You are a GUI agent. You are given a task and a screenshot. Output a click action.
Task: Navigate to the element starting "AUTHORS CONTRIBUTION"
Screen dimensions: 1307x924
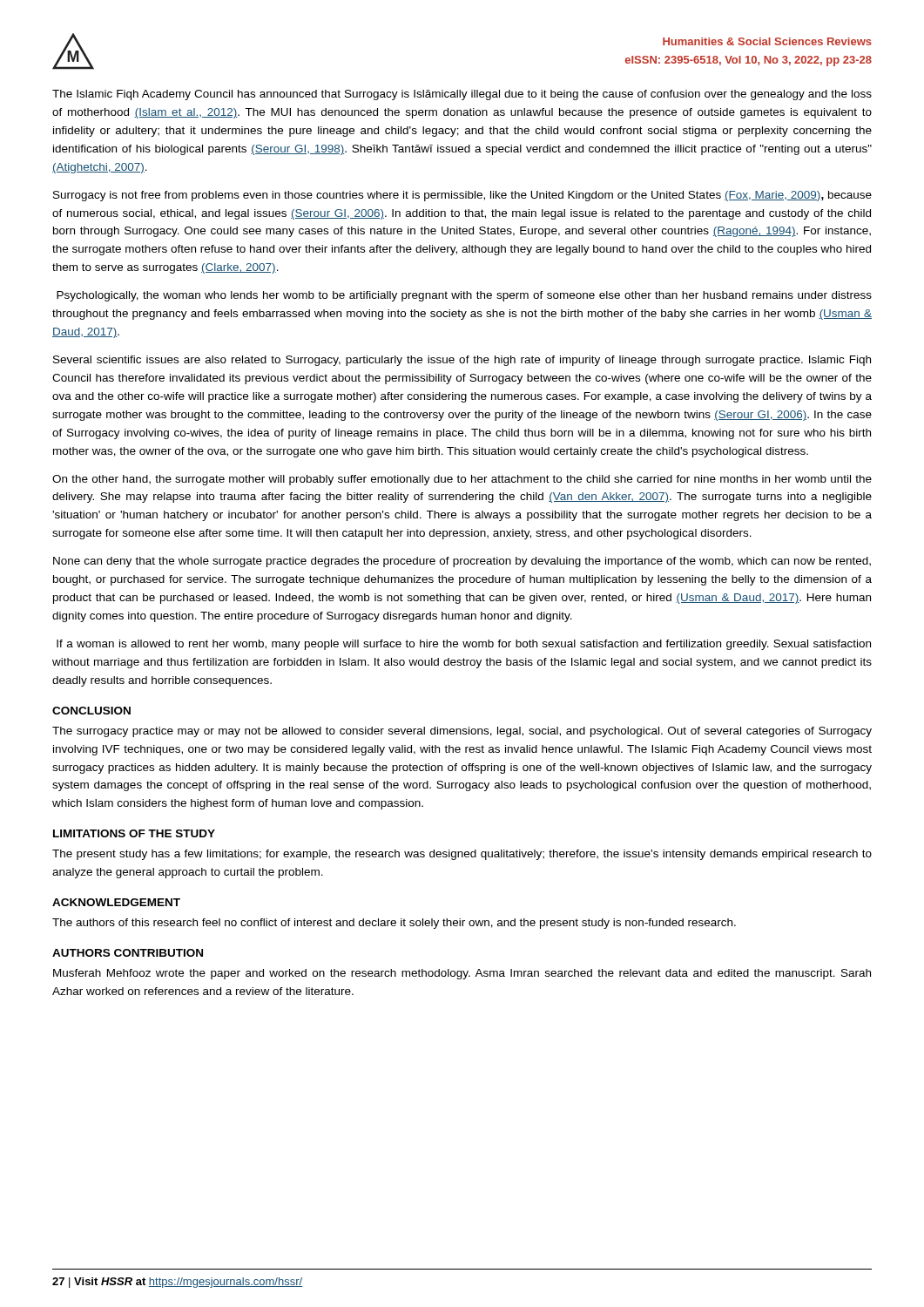click(x=128, y=953)
